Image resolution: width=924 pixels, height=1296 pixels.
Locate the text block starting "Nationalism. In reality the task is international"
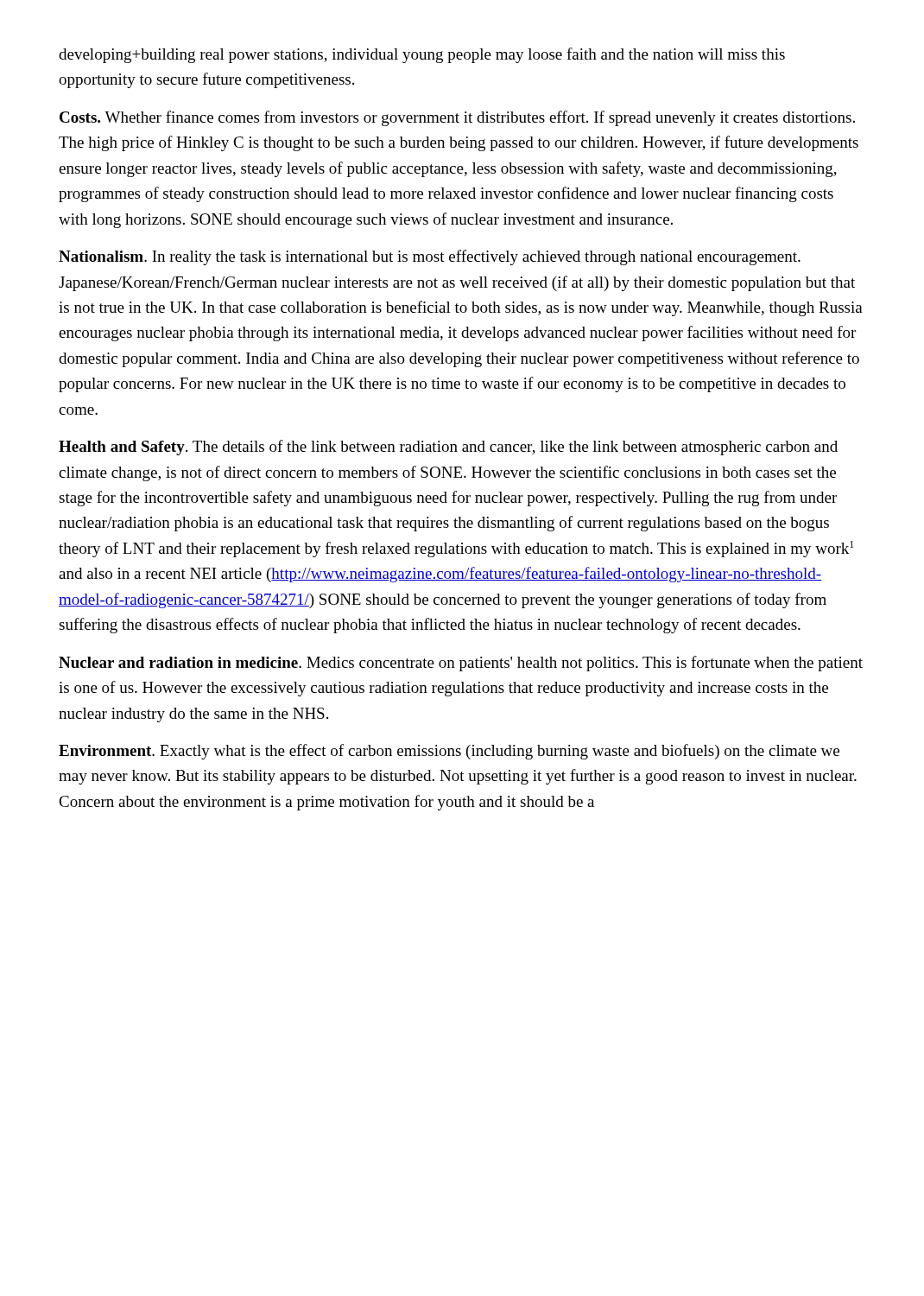461,333
